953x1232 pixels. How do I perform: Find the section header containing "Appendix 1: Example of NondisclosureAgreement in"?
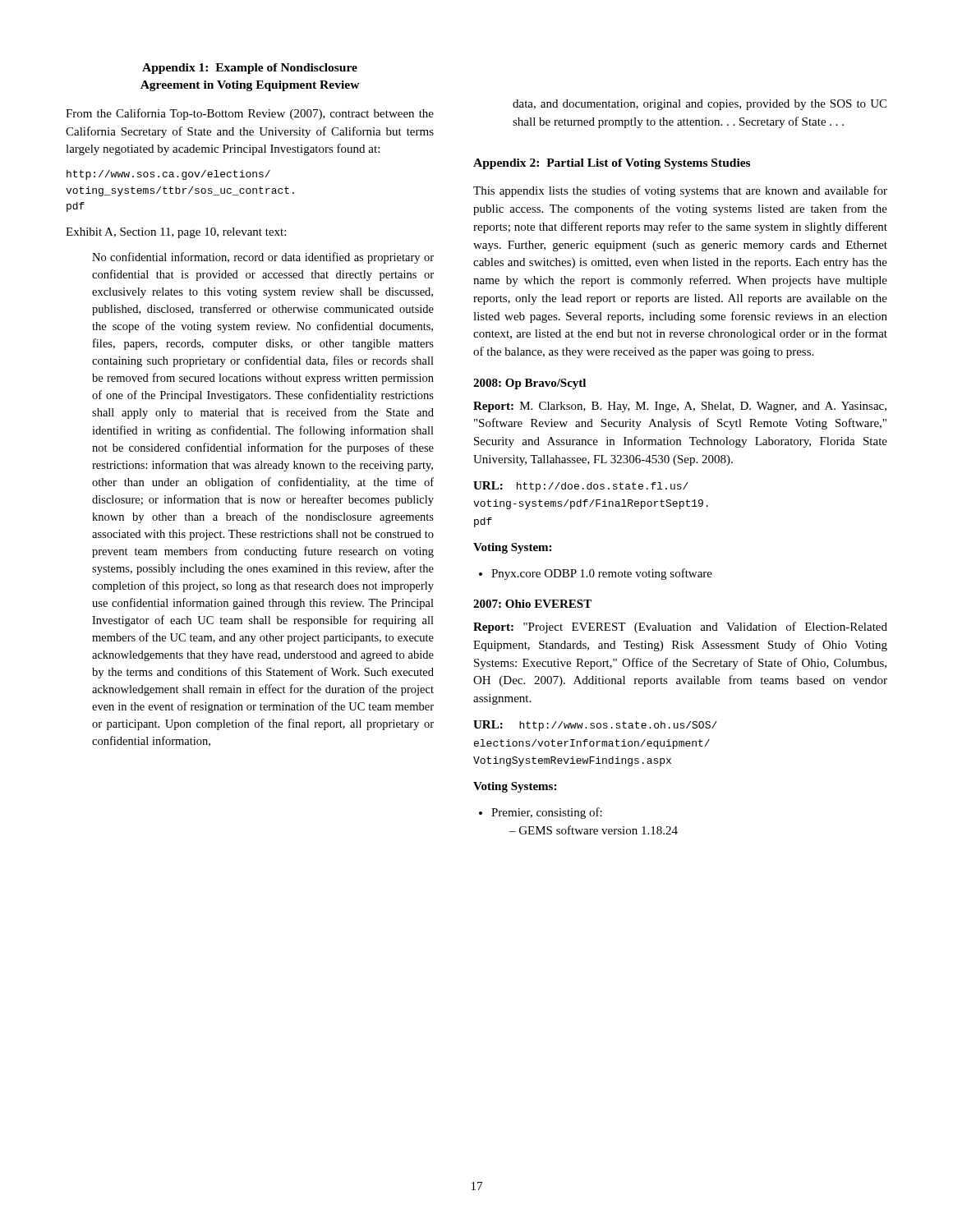tap(250, 76)
